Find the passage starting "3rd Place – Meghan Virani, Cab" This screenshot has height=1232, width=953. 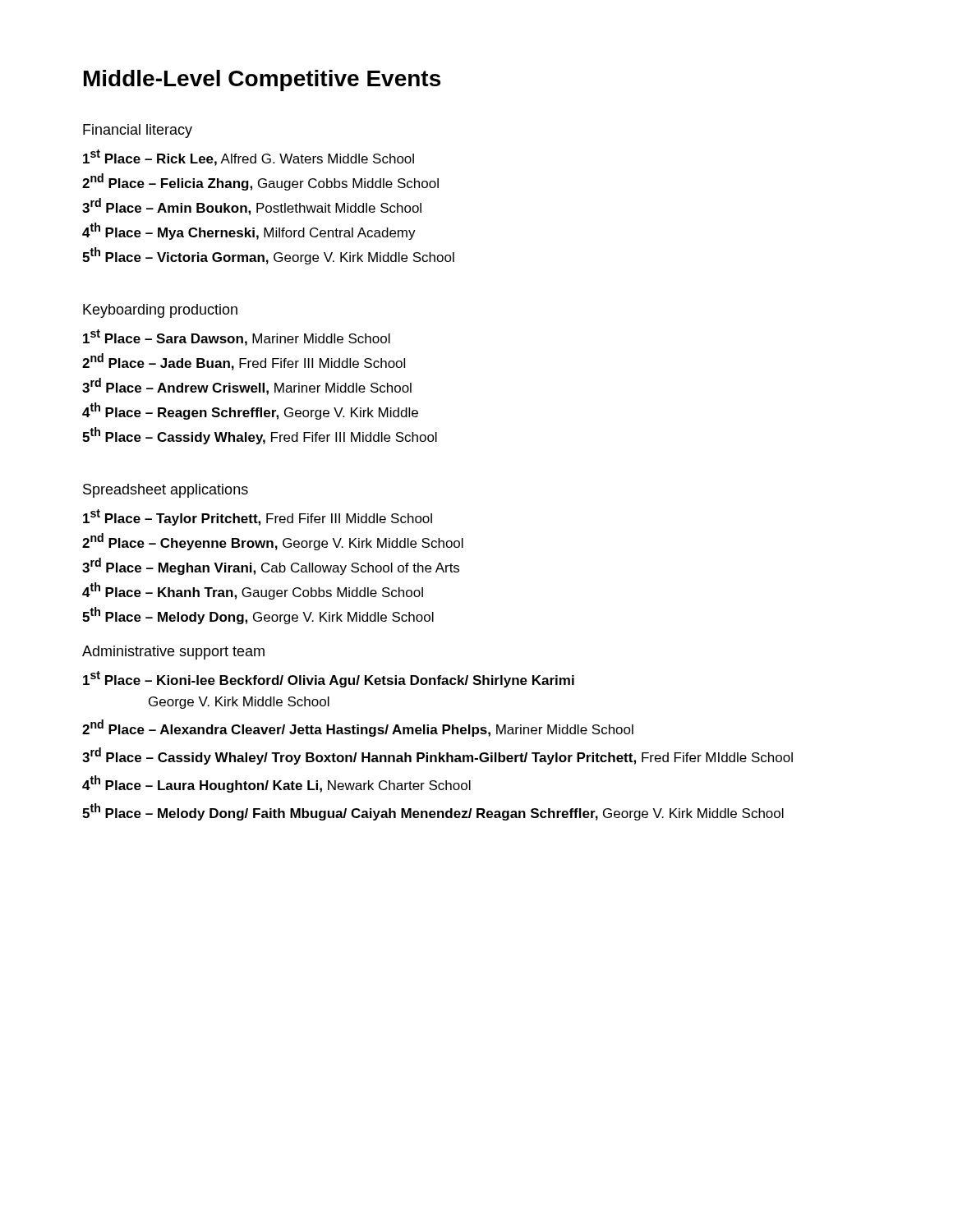click(271, 566)
